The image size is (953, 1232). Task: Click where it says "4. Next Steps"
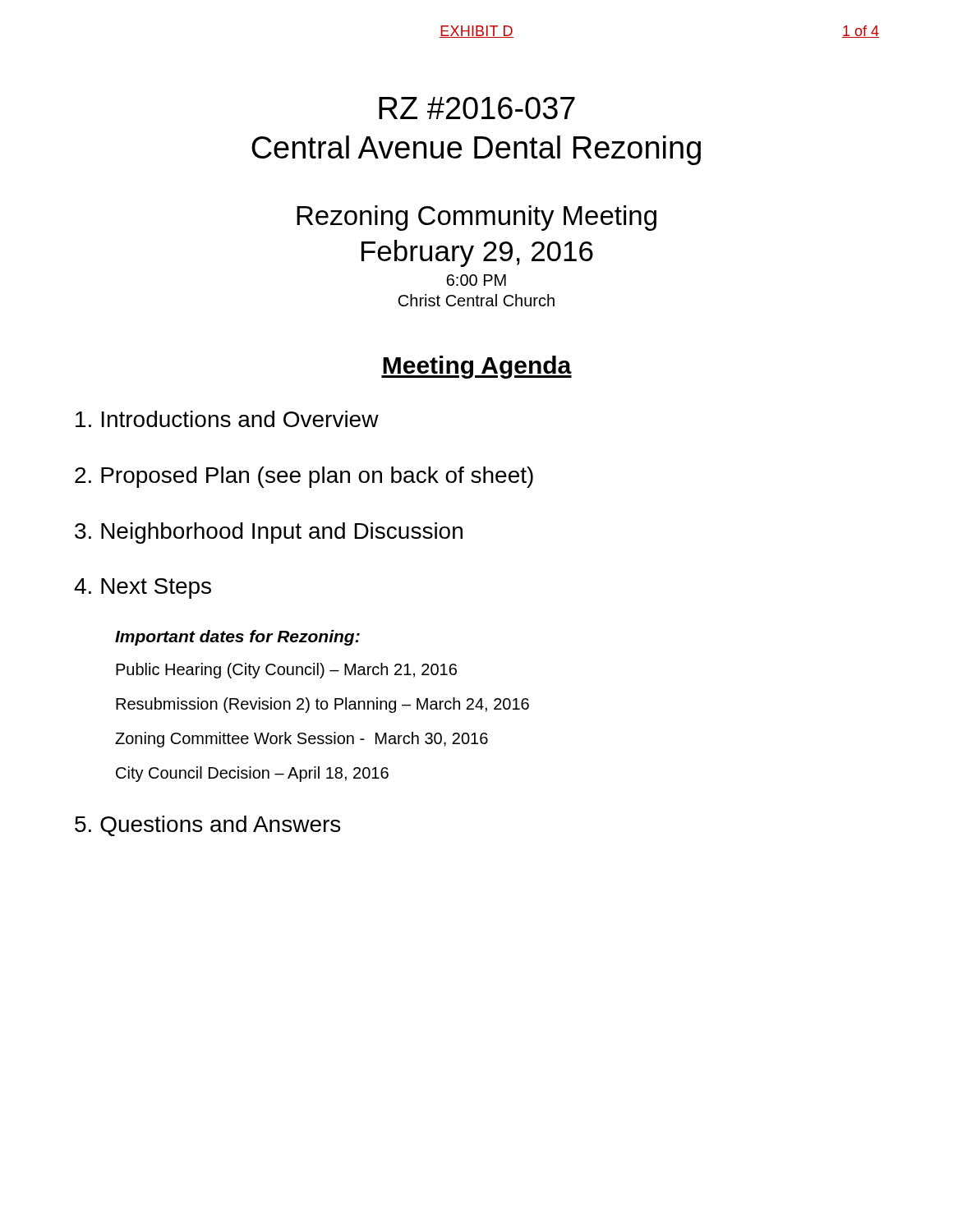143,586
